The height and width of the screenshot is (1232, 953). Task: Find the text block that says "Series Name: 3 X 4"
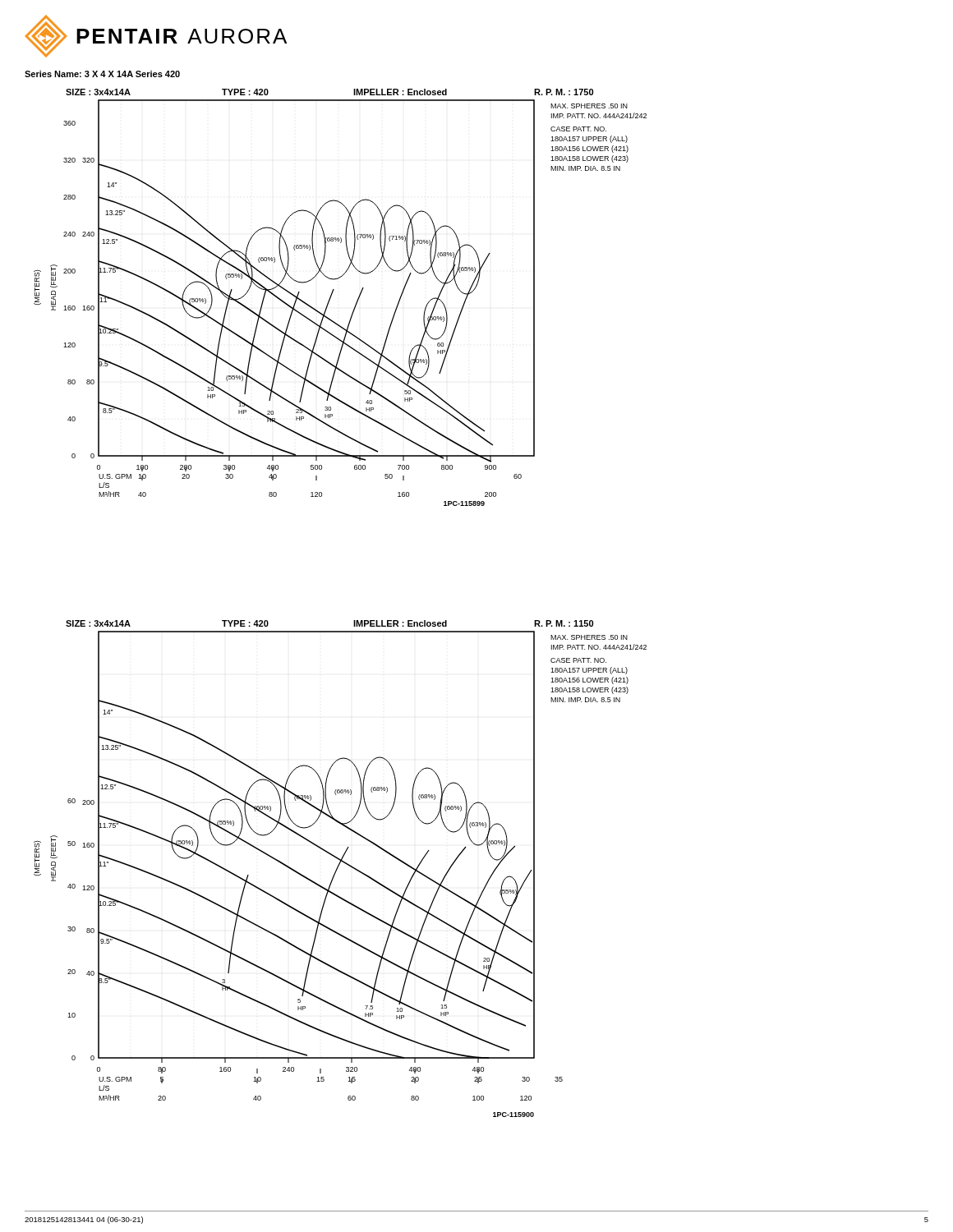point(102,74)
